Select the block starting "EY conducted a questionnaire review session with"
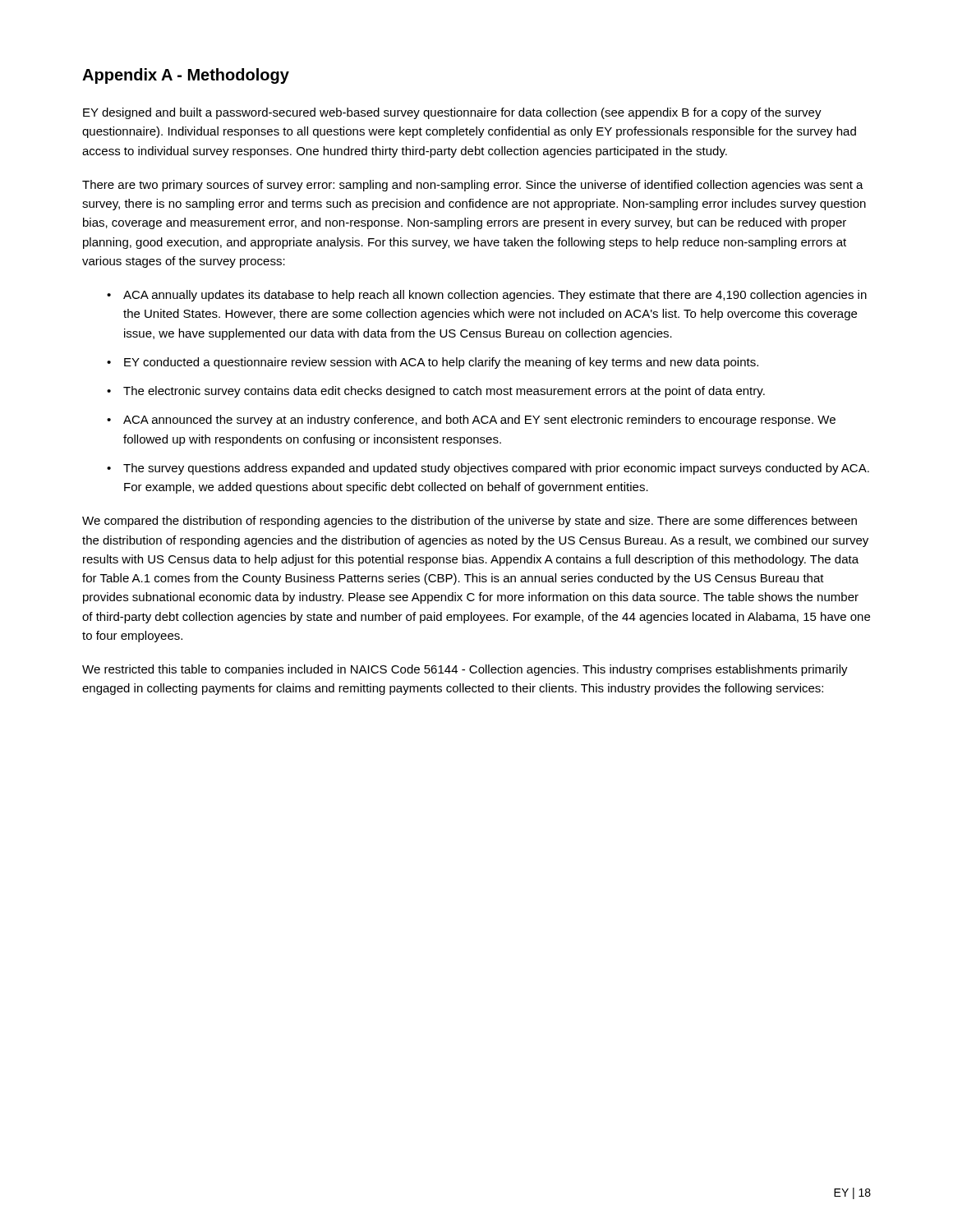Screen dimensions: 1232x953 pos(441,362)
